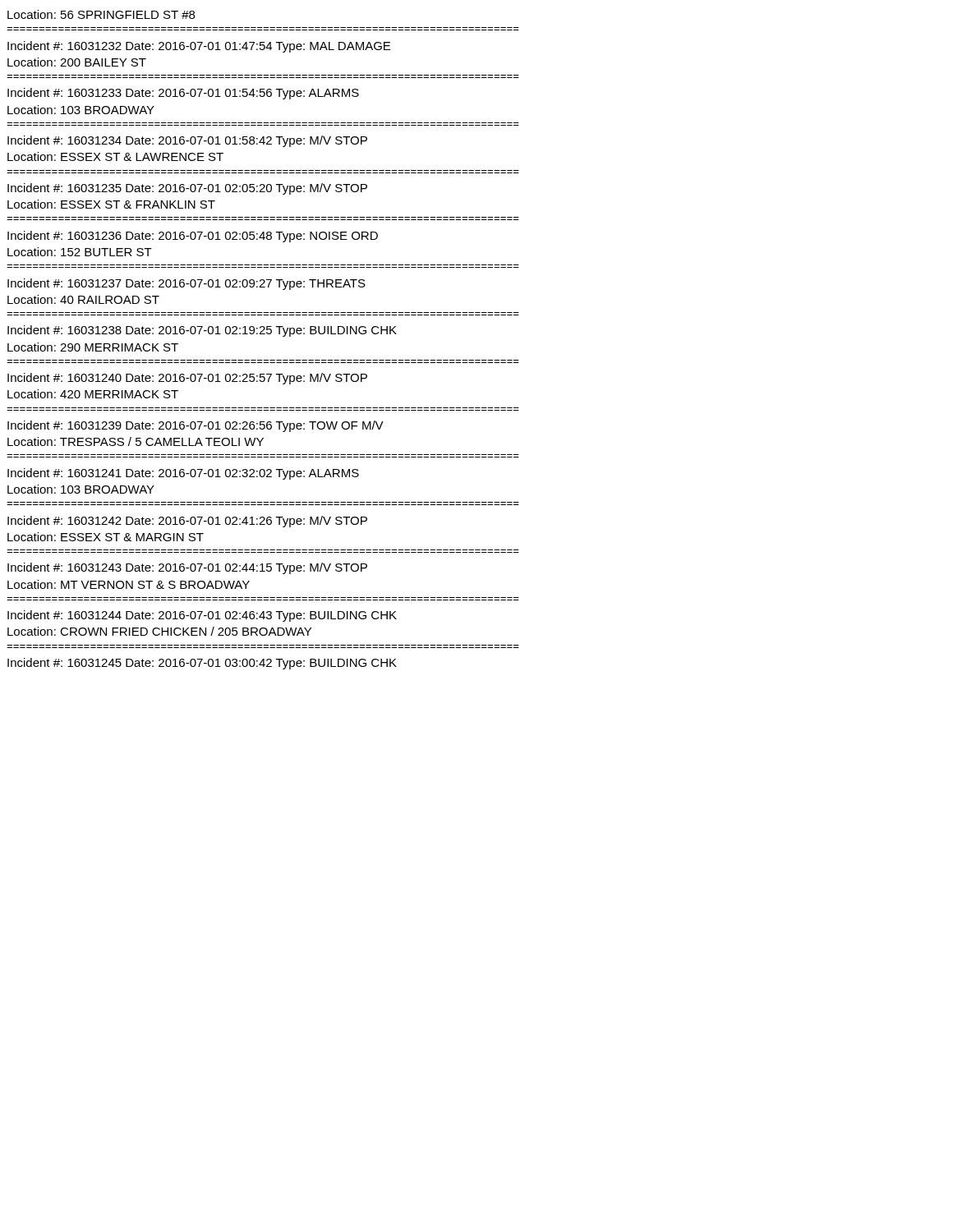Locate the block of text that opens with "Incident #: 16031233"

[x=183, y=101]
